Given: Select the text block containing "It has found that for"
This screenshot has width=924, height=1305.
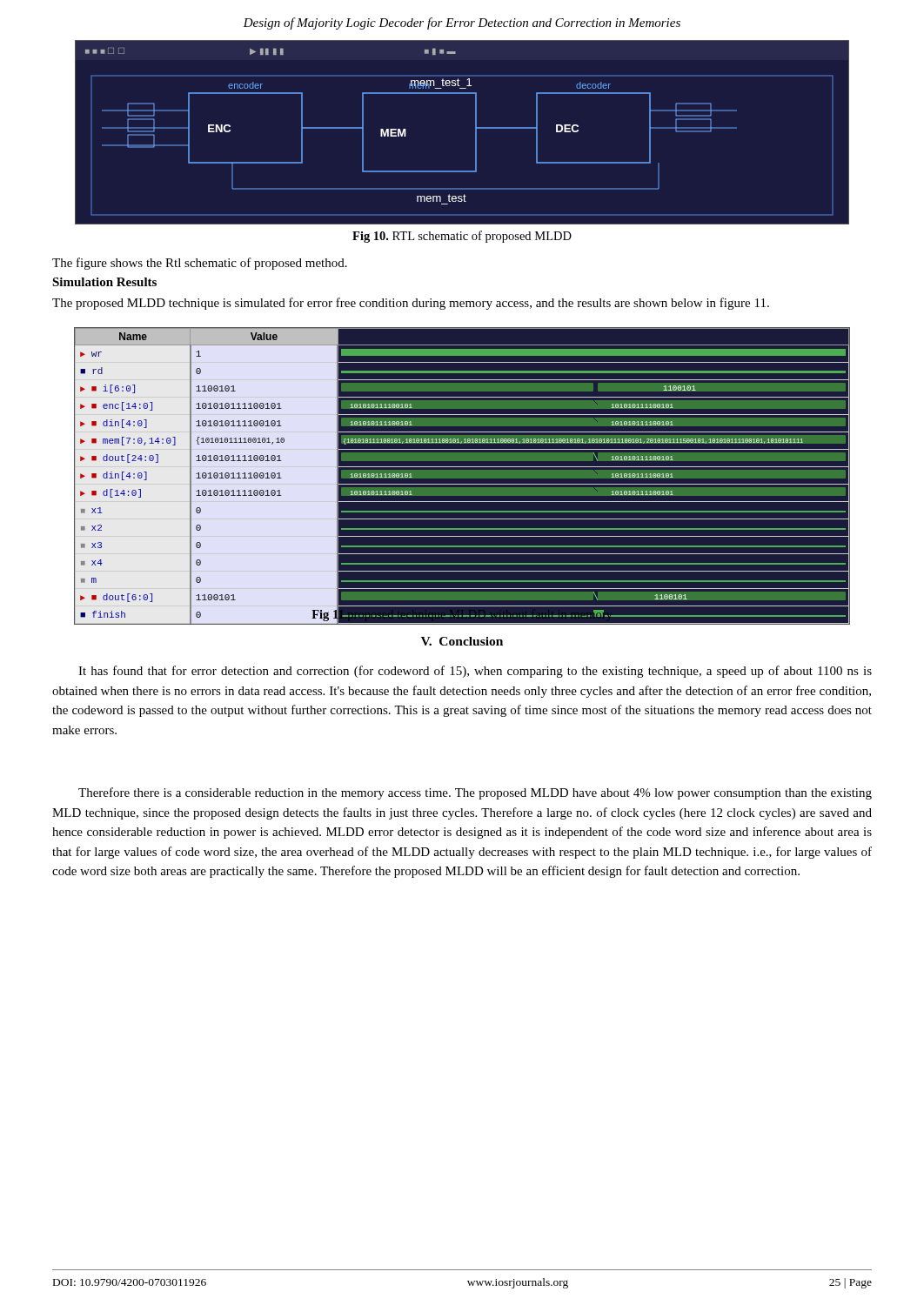Looking at the screenshot, I should coord(462,700).
